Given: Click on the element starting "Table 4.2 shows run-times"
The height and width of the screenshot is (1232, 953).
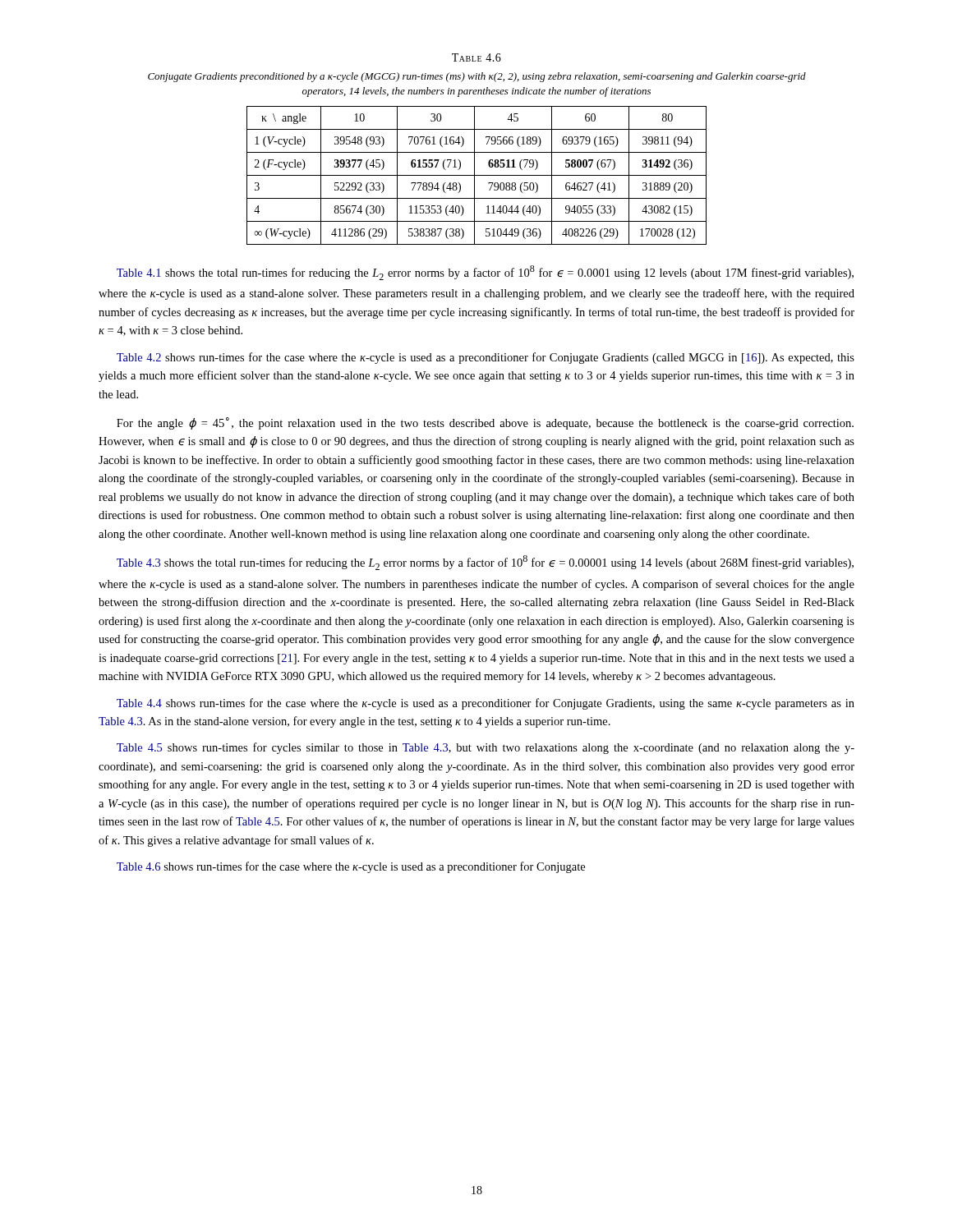Looking at the screenshot, I should (x=476, y=376).
